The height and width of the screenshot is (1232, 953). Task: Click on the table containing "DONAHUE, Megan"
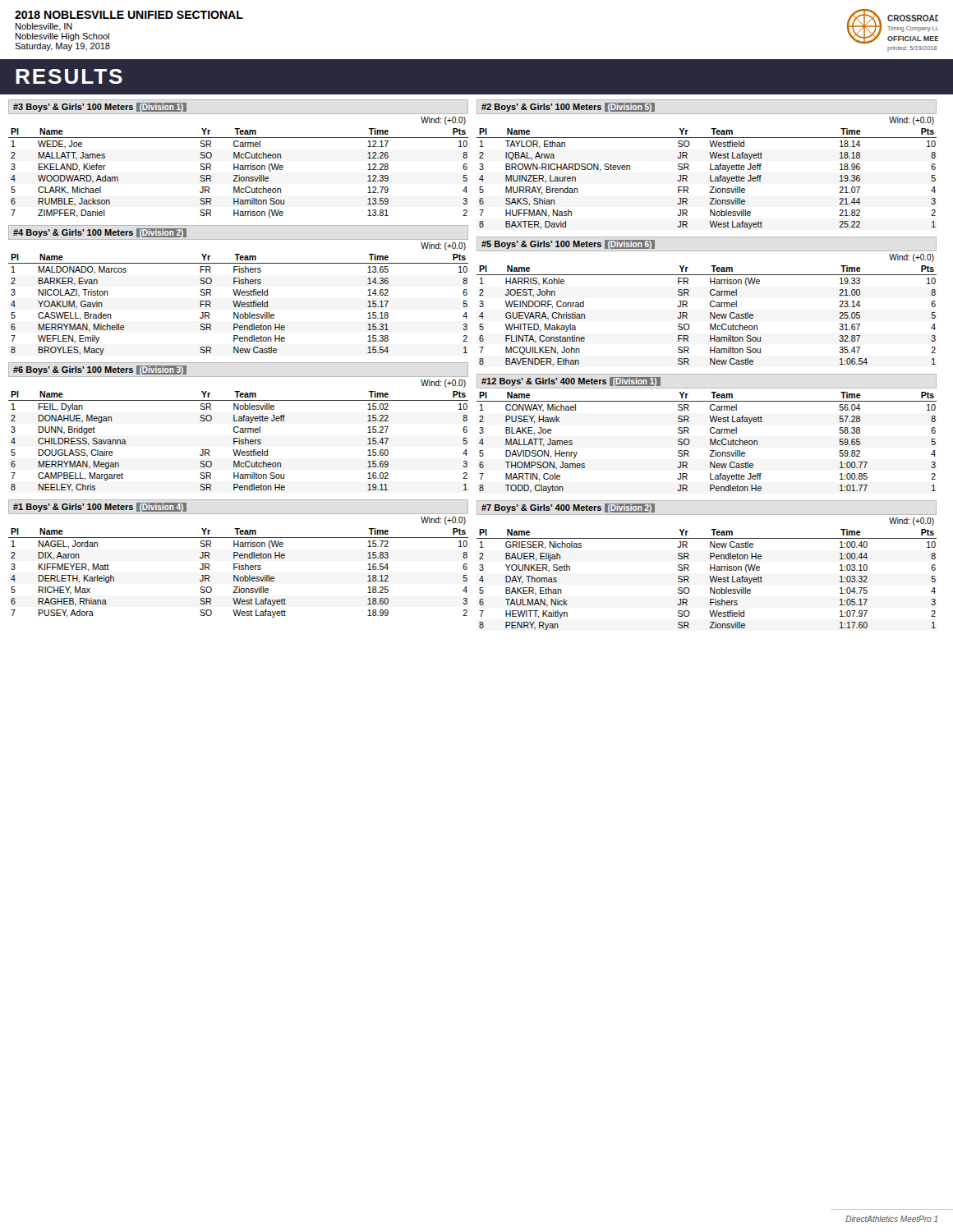(x=238, y=435)
